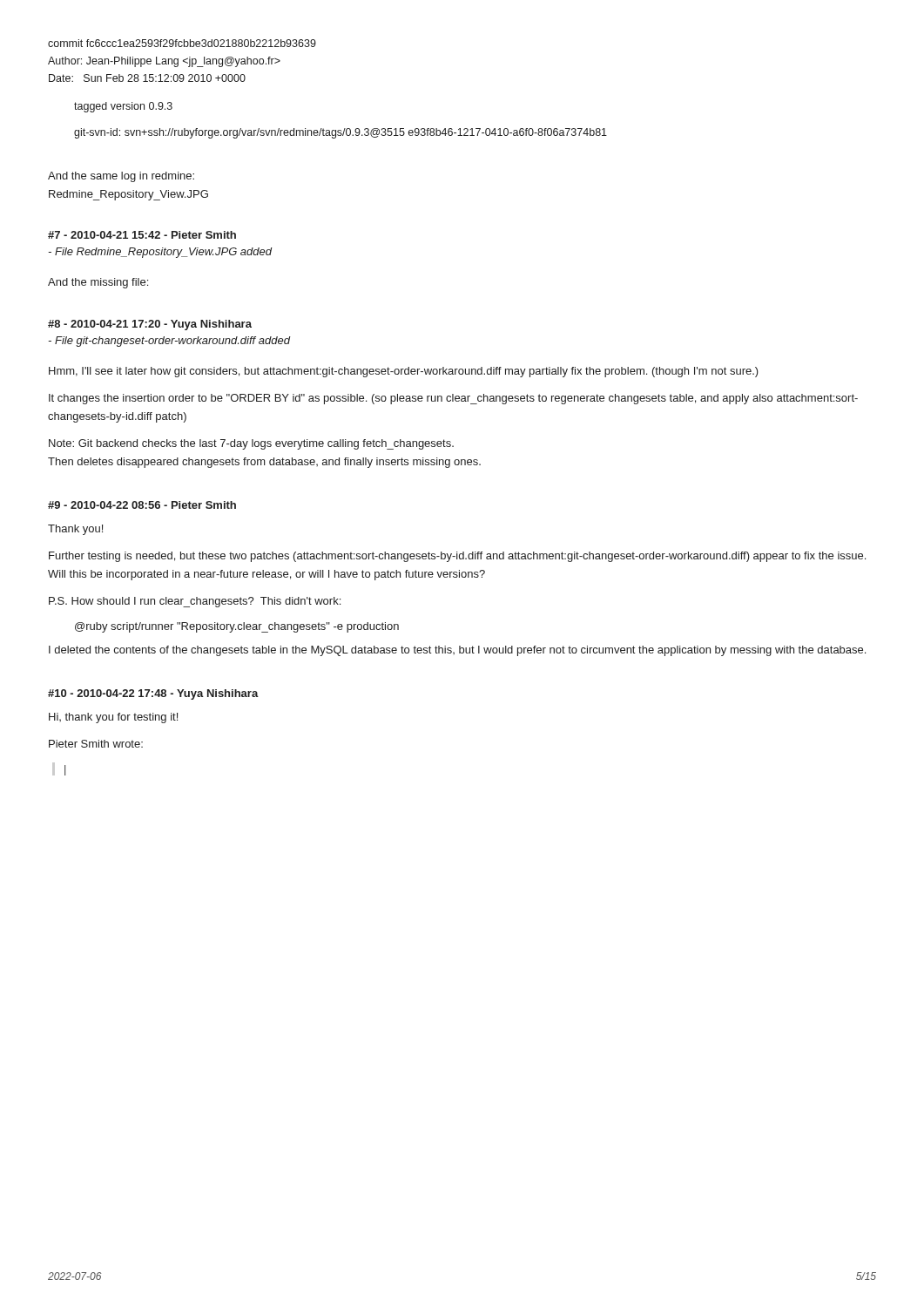Find "Hi, thank you for testing it!" on this page
The image size is (924, 1307).
tap(113, 717)
